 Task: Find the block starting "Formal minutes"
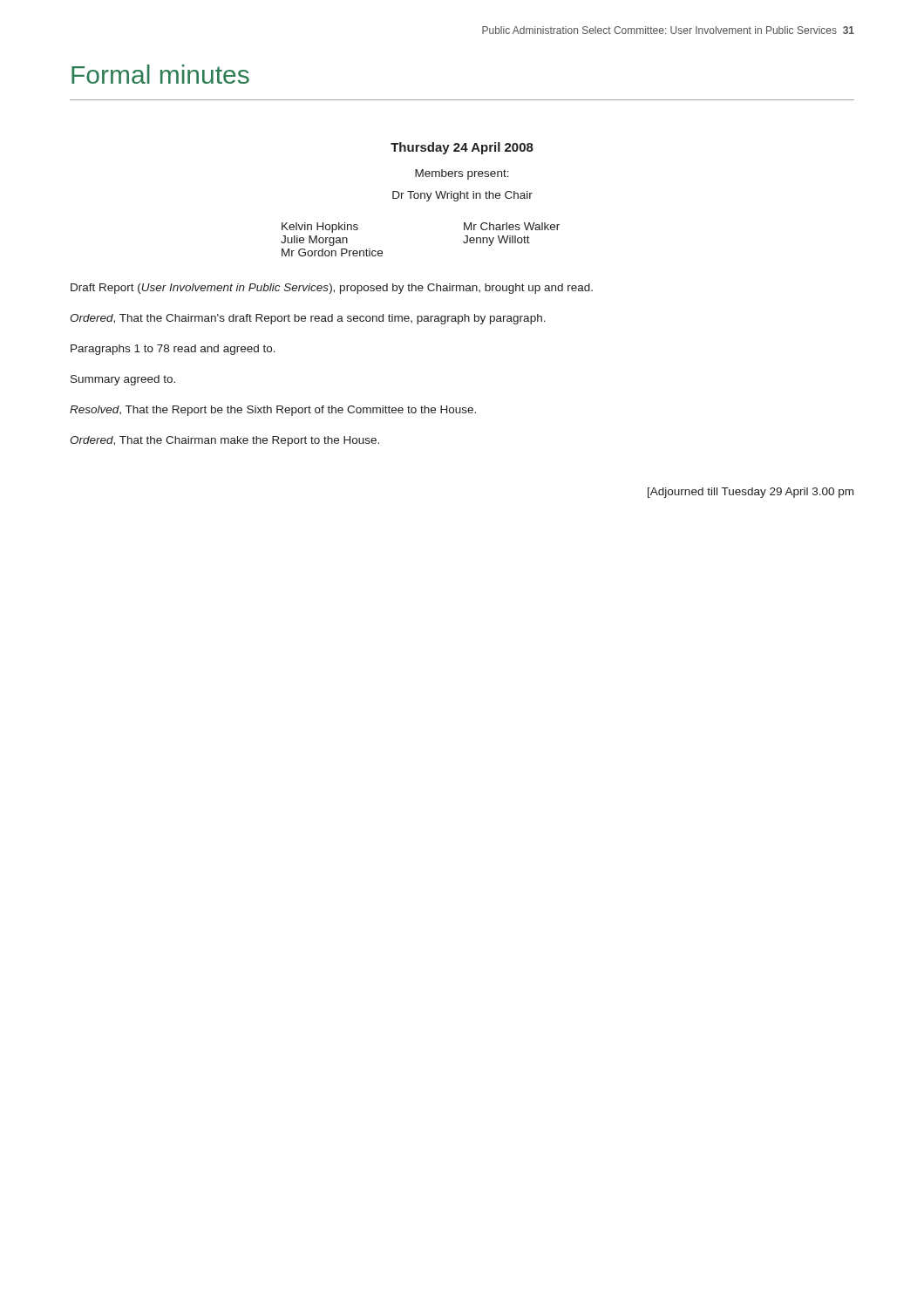coord(160,74)
